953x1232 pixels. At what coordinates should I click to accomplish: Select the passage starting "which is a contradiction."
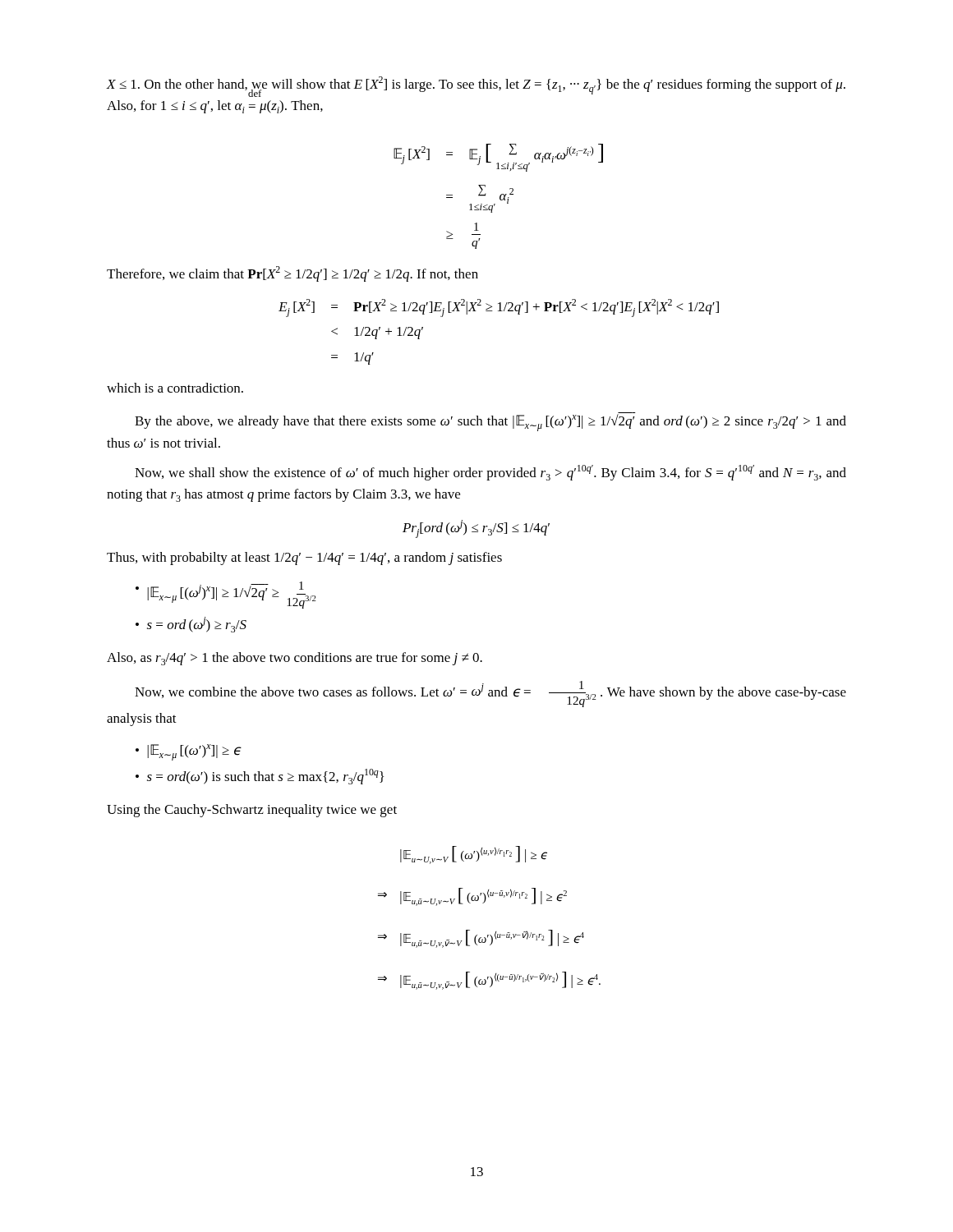point(175,388)
